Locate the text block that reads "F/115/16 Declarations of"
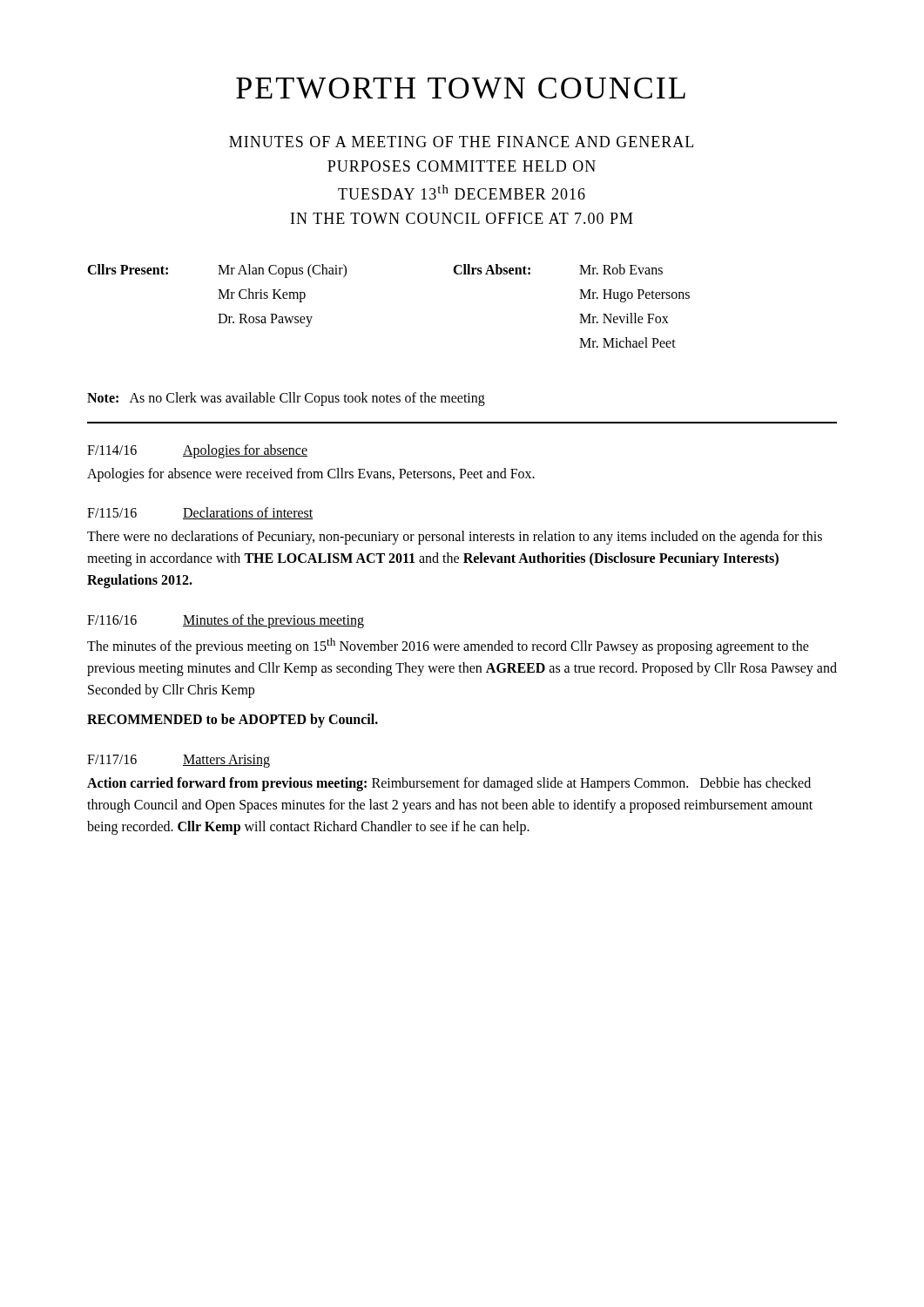This screenshot has width=924, height=1307. (x=462, y=549)
